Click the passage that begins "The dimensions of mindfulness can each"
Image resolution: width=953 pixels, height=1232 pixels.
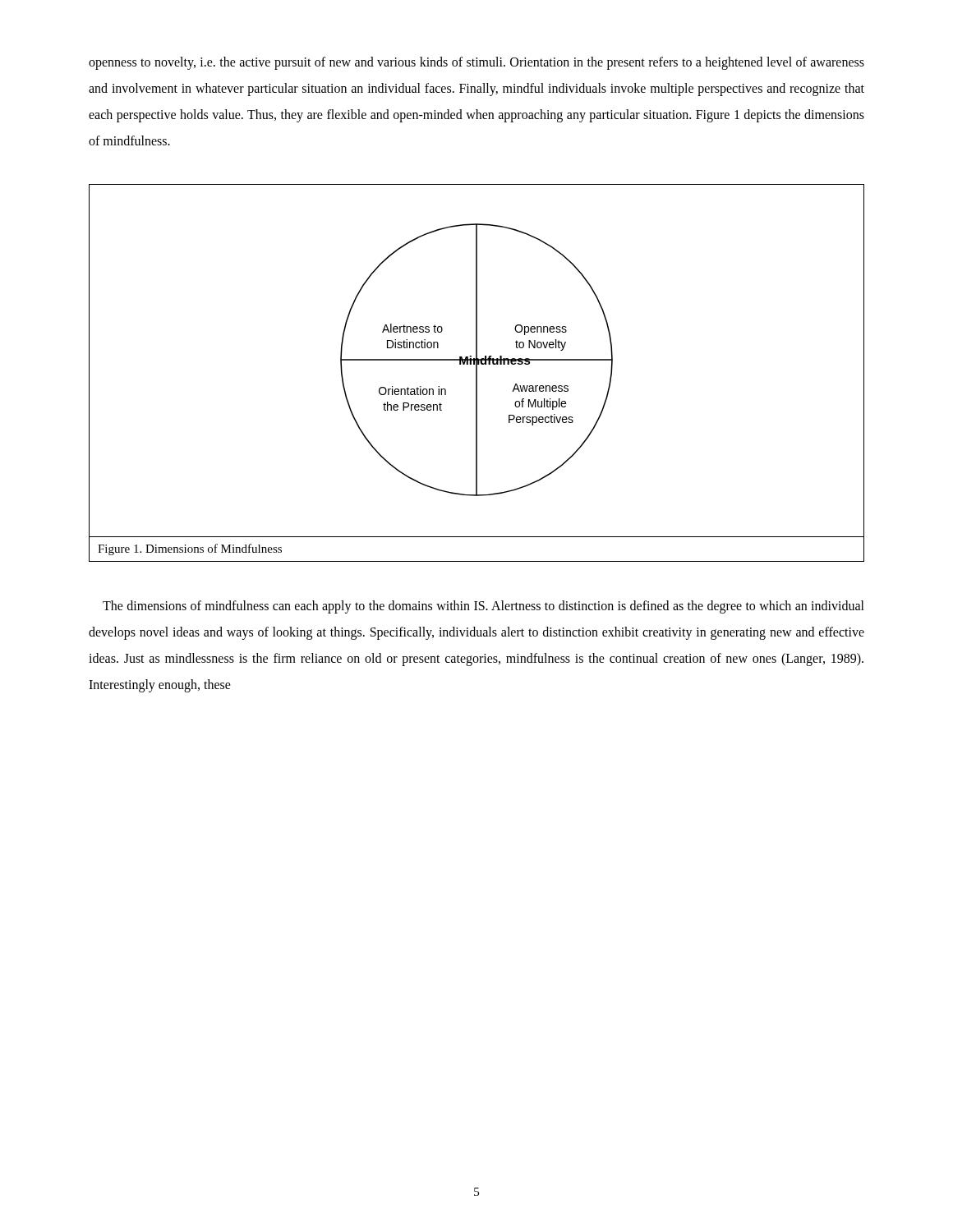pos(476,645)
